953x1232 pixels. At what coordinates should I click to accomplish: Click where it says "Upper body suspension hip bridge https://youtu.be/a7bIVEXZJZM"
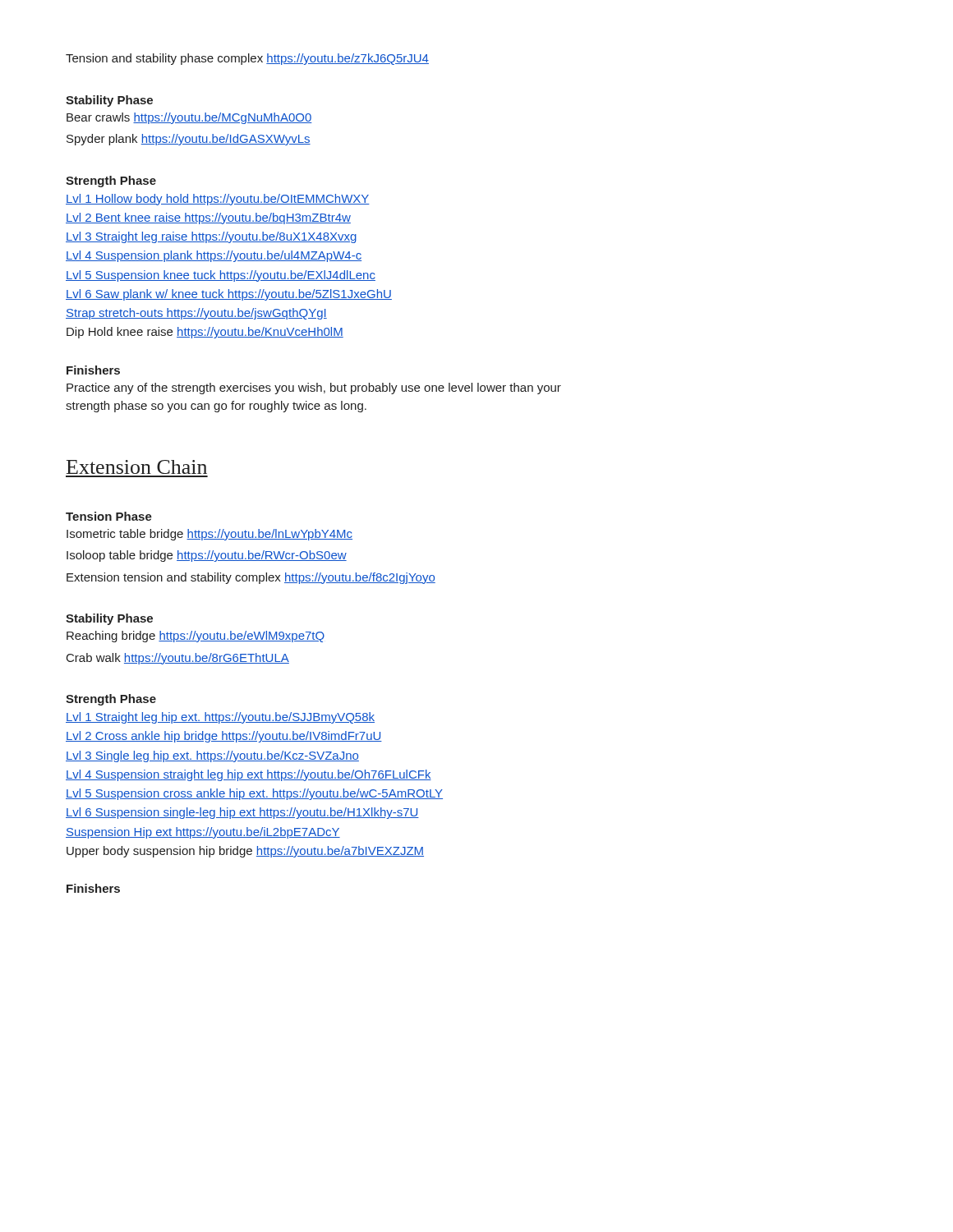245,850
